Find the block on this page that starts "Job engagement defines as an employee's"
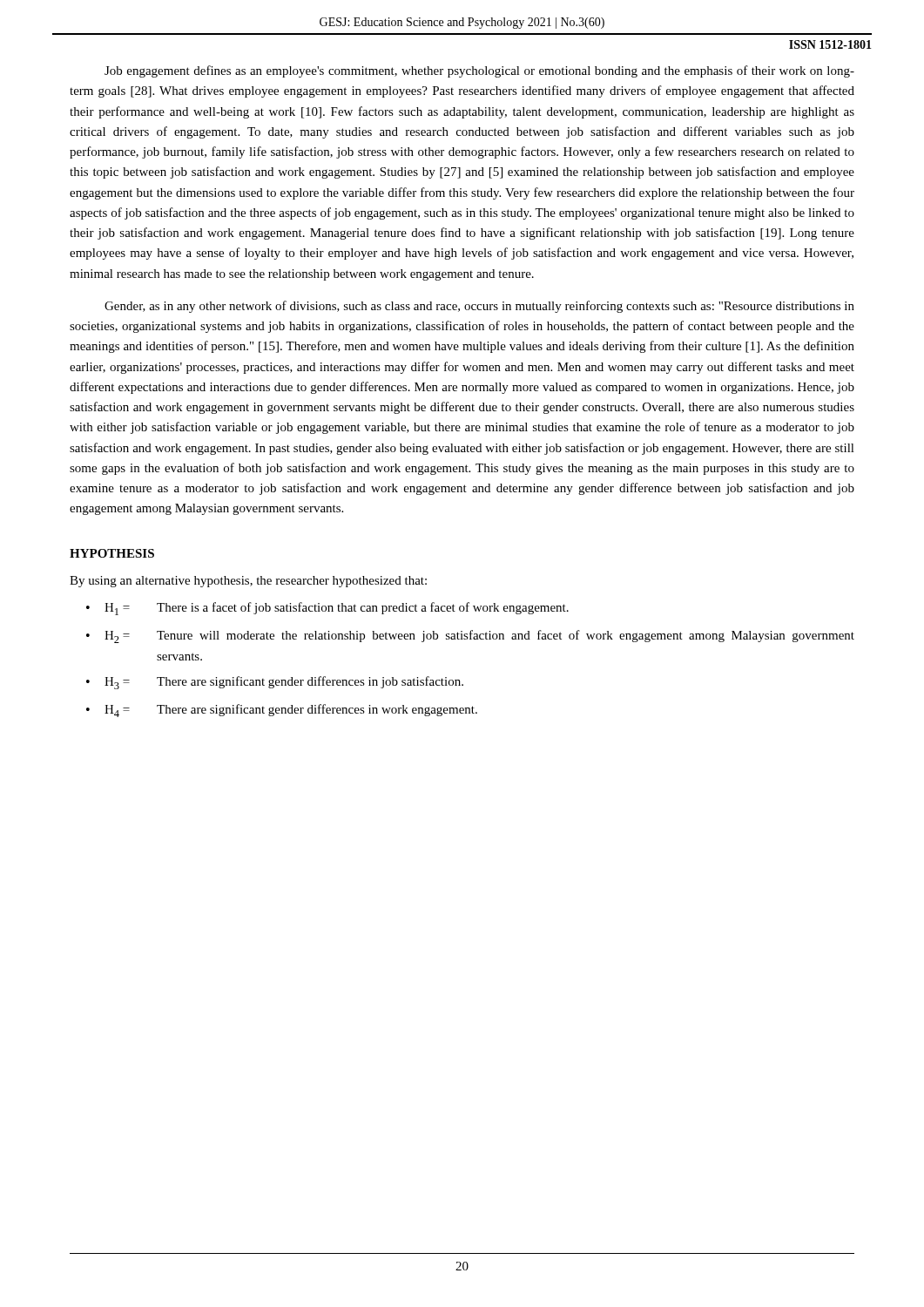Image resolution: width=924 pixels, height=1307 pixels. 462,172
